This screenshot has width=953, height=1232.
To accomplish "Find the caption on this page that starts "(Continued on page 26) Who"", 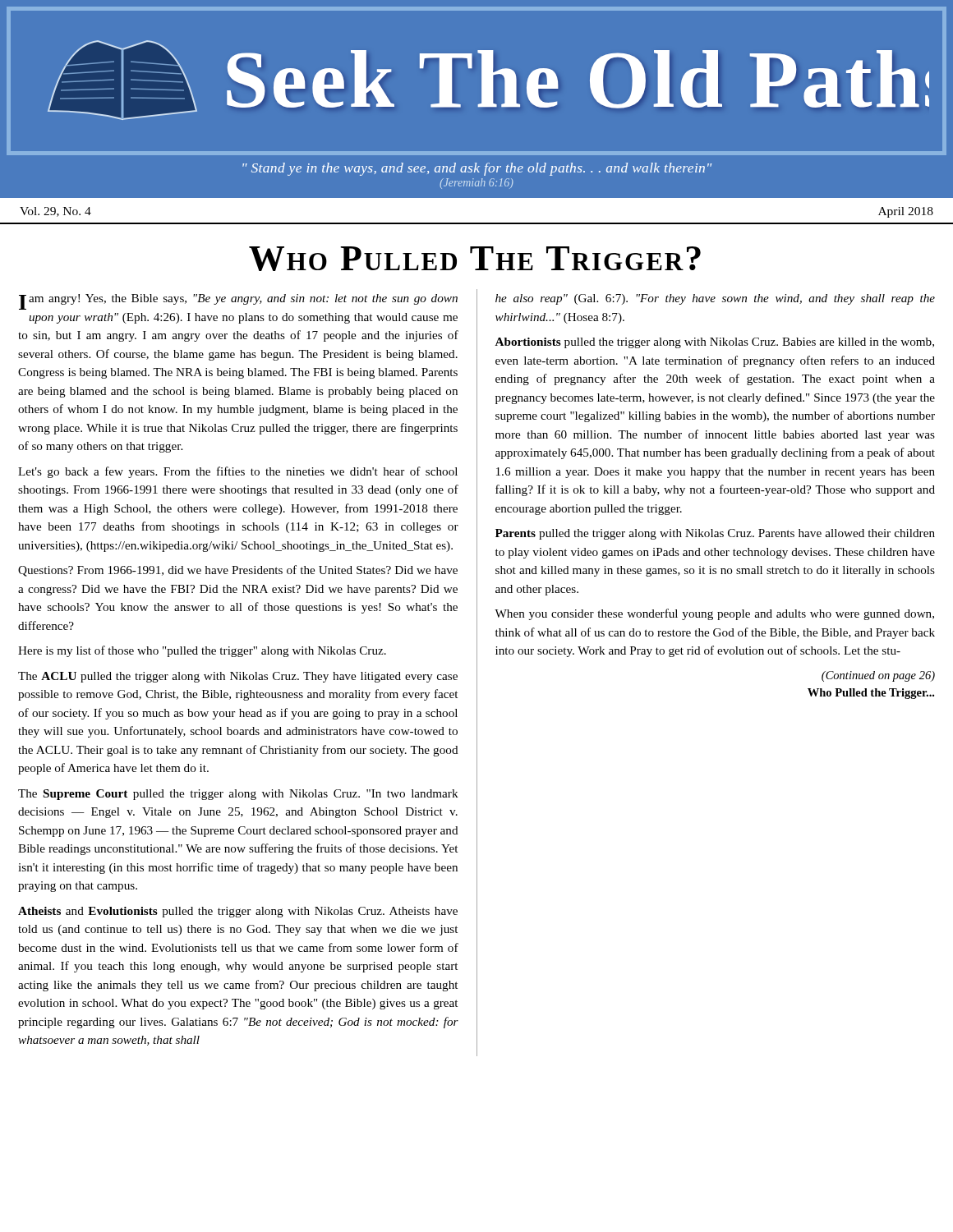I will 871,684.
